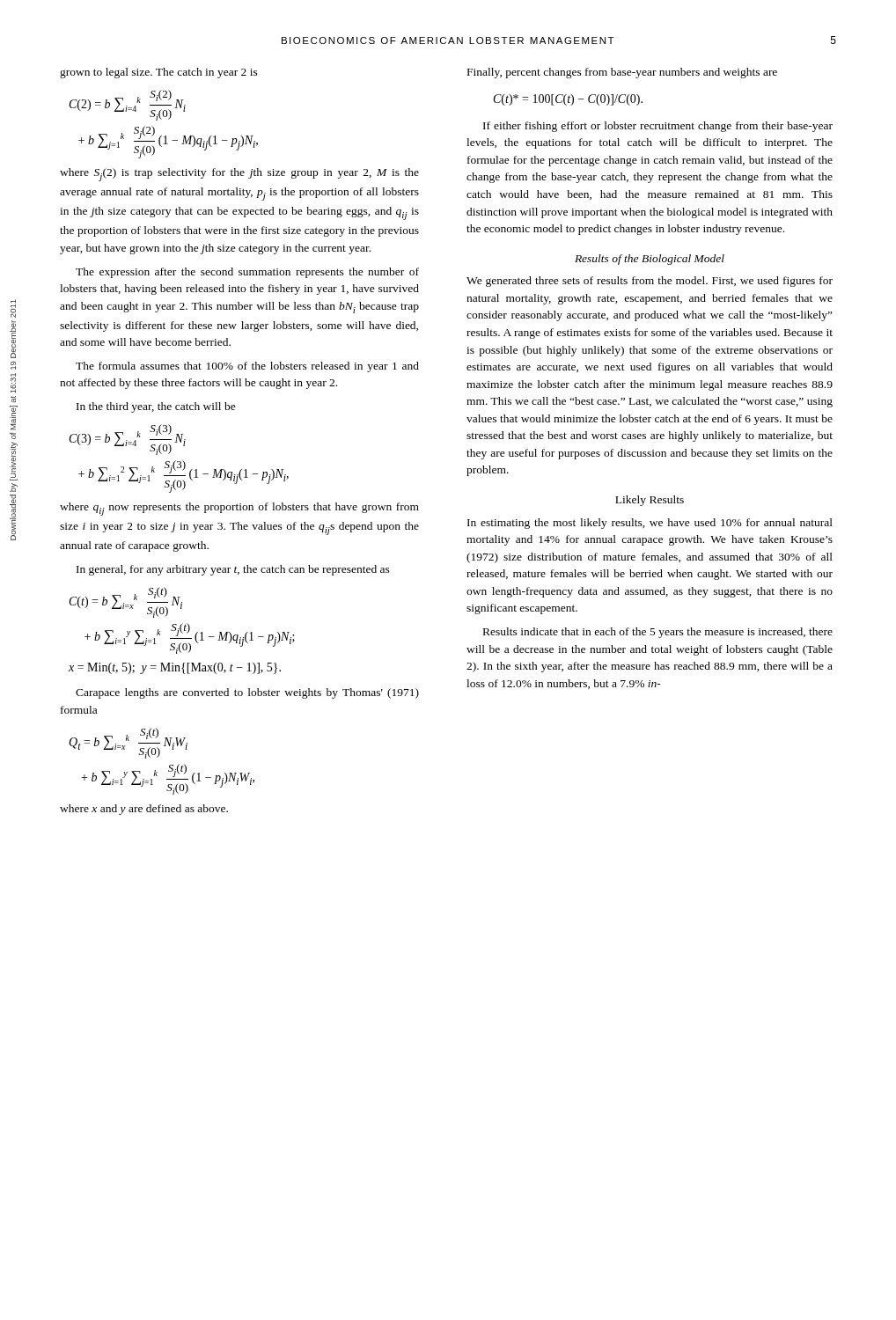Viewport: 896px width, 1320px height.
Task: Click on the text block that reads "Carapace lengths are converted to lobster weights by"
Action: [239, 701]
